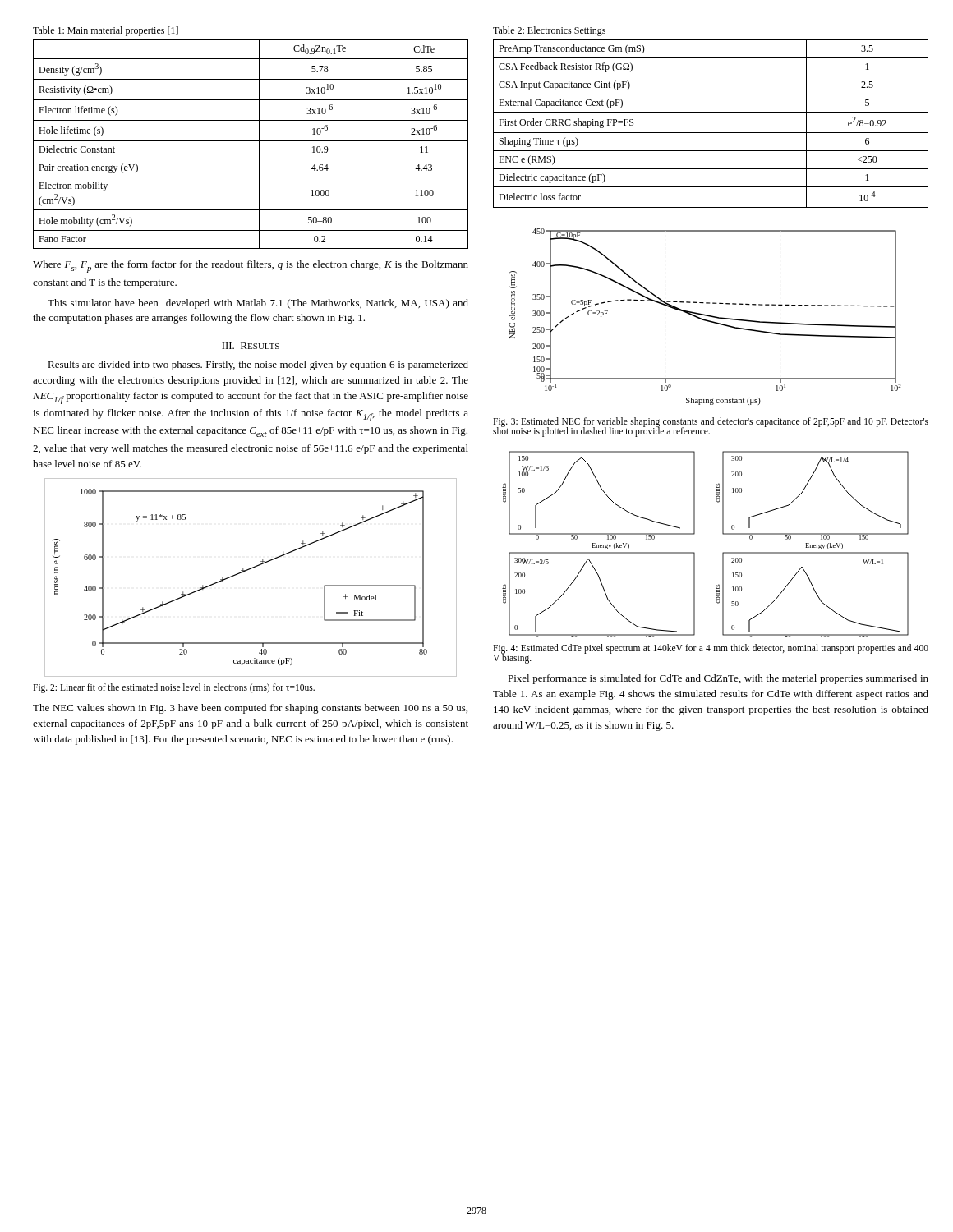Point to "III. RESULTS"
Viewport: 953px width, 1232px height.
click(251, 346)
